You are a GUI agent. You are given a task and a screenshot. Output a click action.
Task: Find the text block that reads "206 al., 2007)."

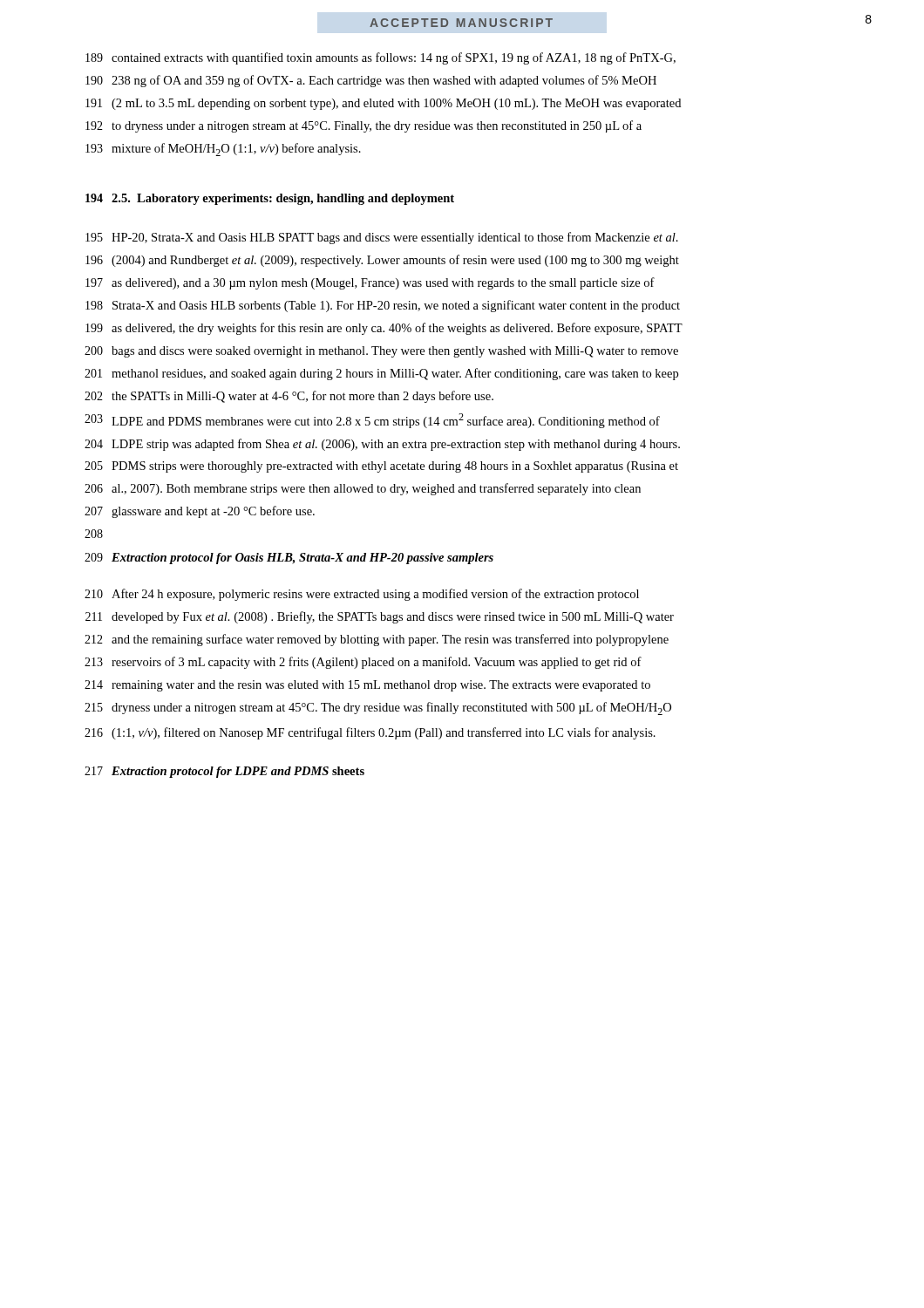click(x=471, y=490)
